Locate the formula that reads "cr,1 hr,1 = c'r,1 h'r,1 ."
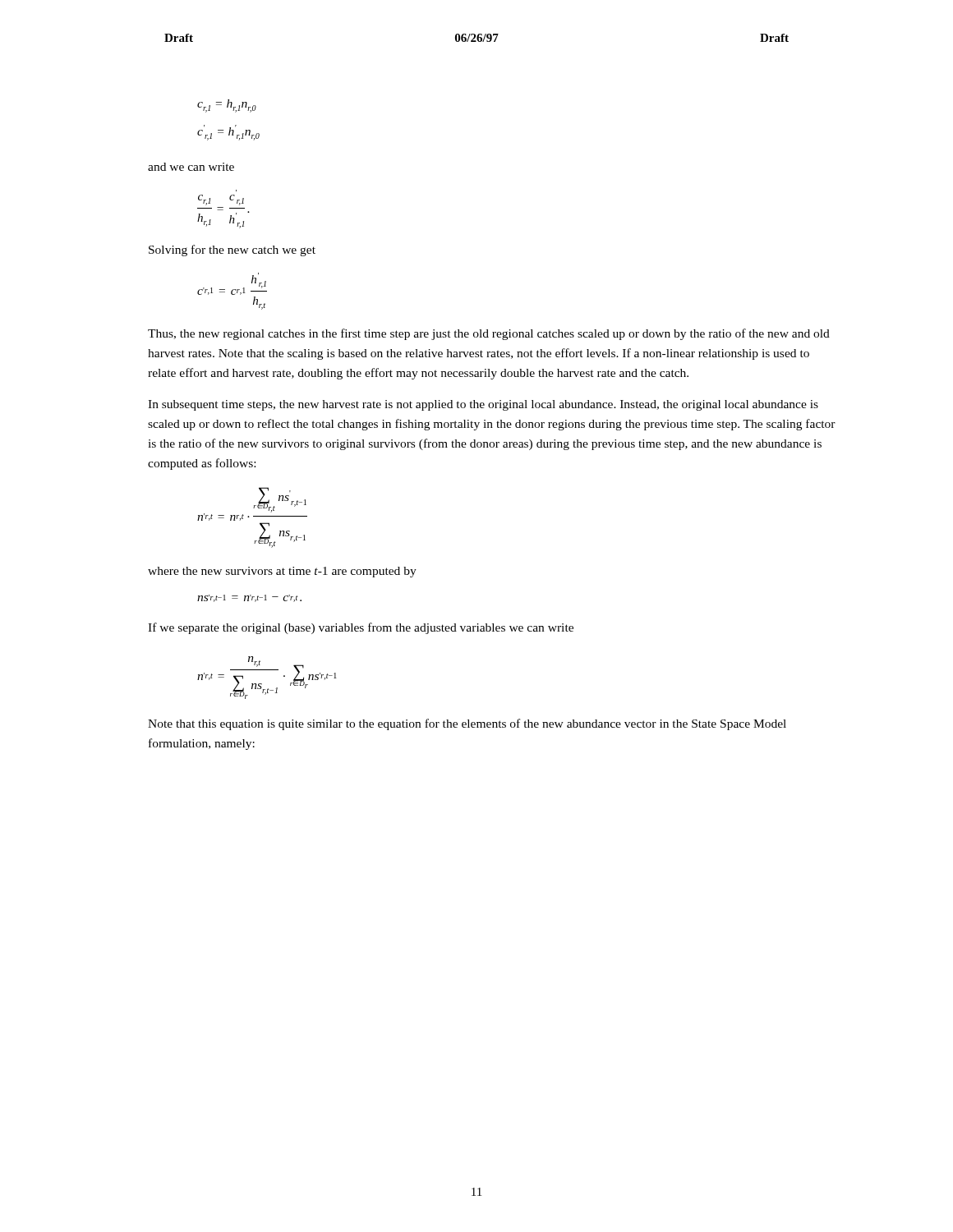 (x=224, y=208)
